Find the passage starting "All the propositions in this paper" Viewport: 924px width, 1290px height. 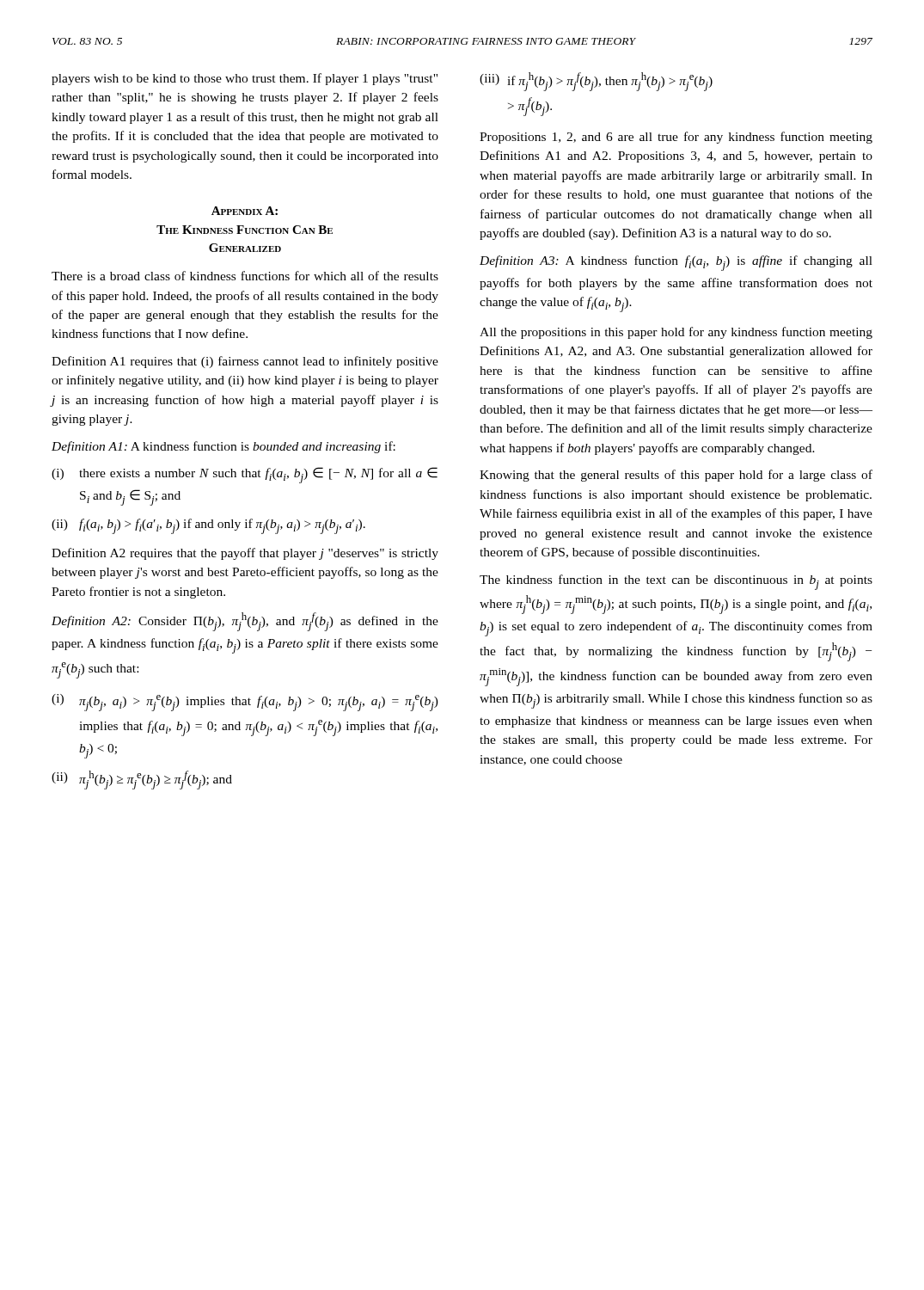click(x=676, y=546)
